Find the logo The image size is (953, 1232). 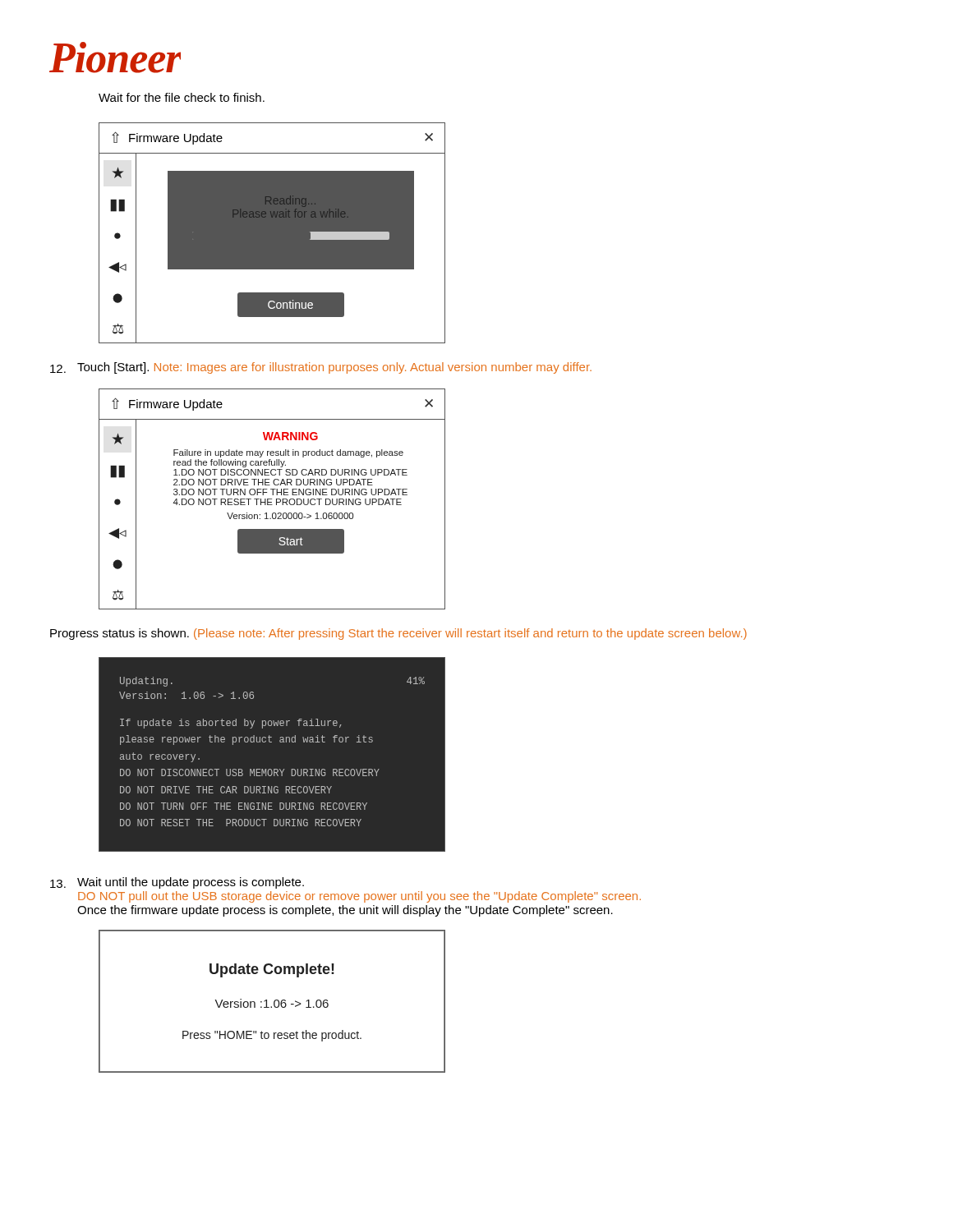[476, 57]
